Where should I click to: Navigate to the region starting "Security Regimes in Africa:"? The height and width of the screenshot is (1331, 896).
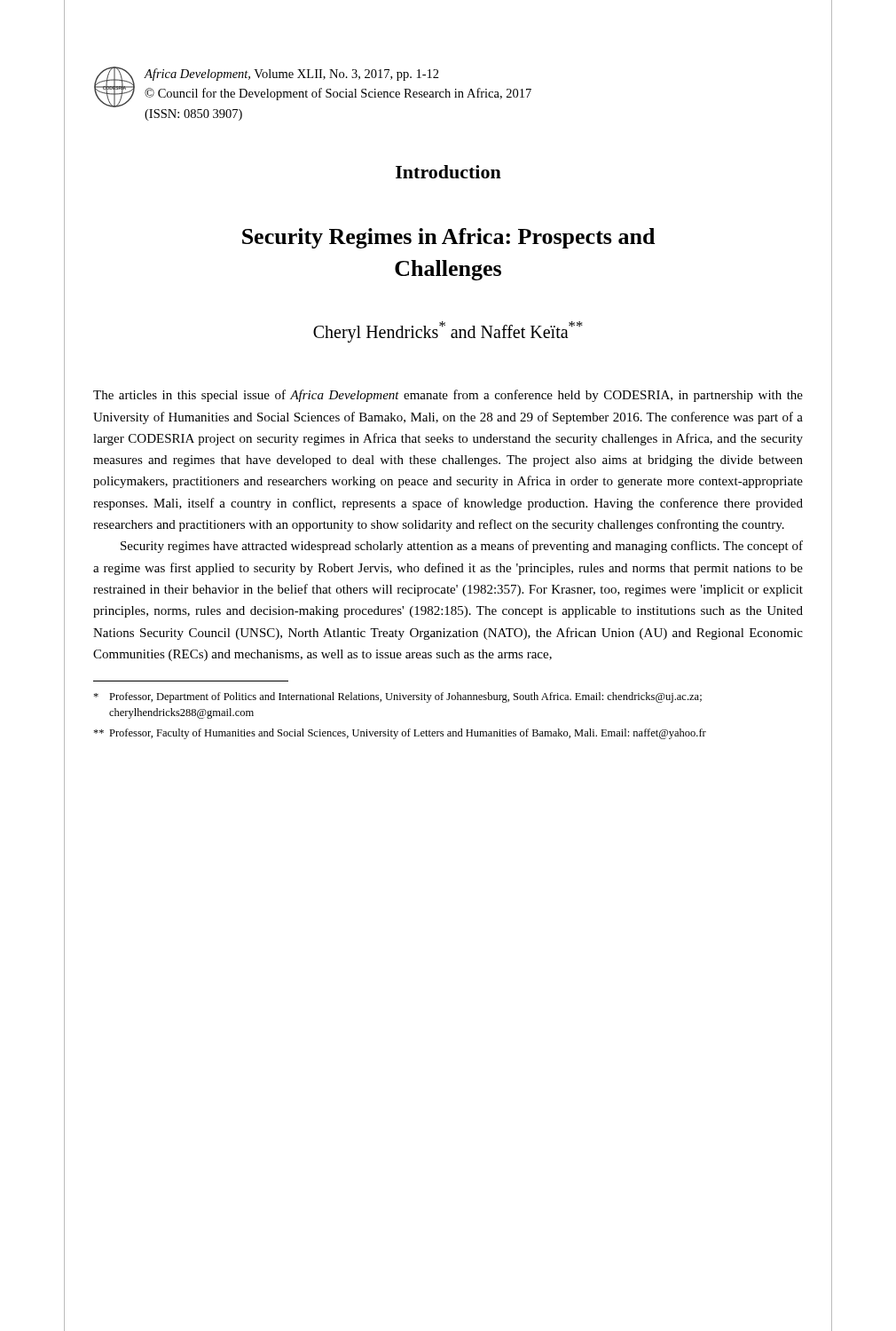click(x=448, y=252)
